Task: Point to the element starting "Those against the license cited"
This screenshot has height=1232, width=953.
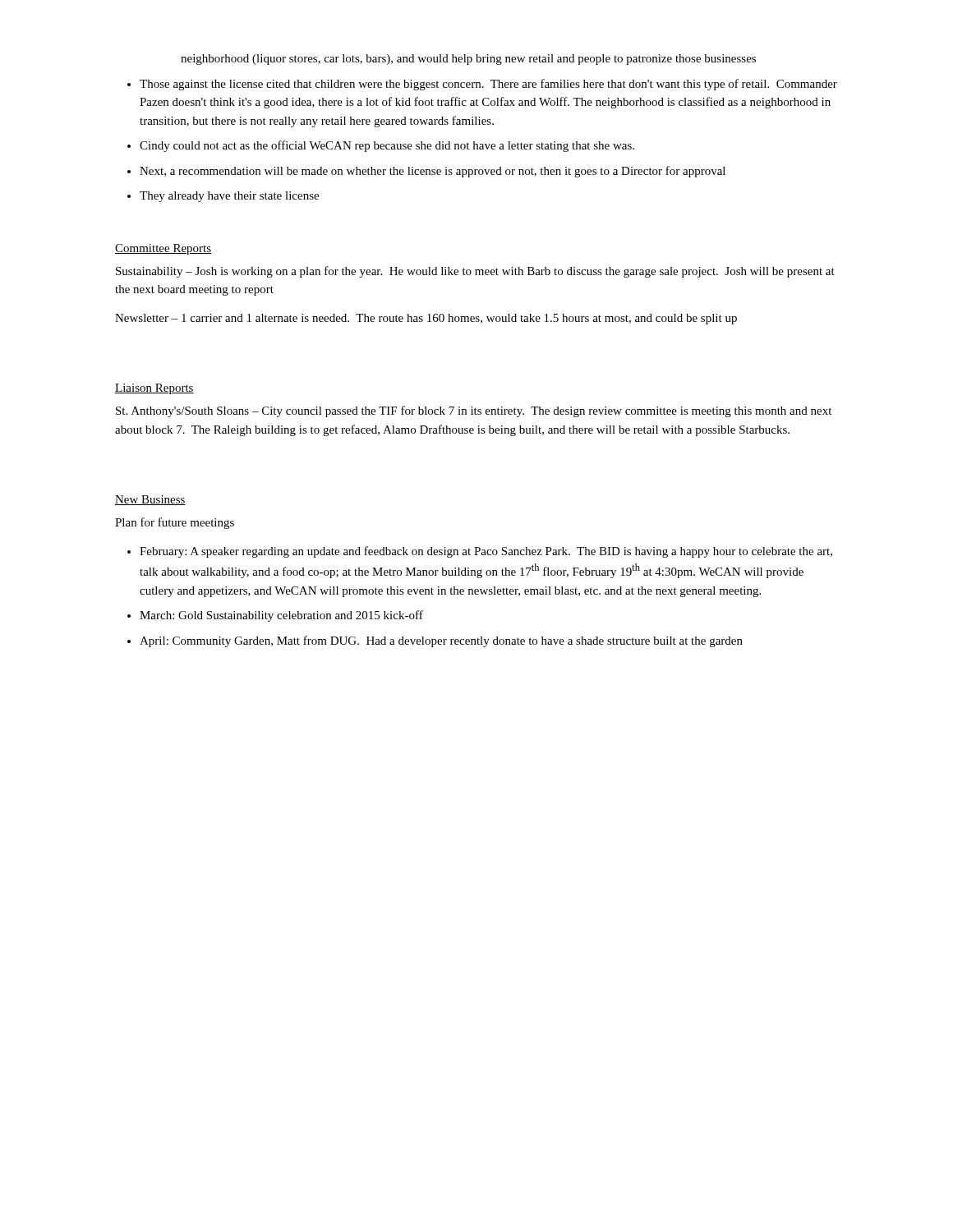Action: 488,102
